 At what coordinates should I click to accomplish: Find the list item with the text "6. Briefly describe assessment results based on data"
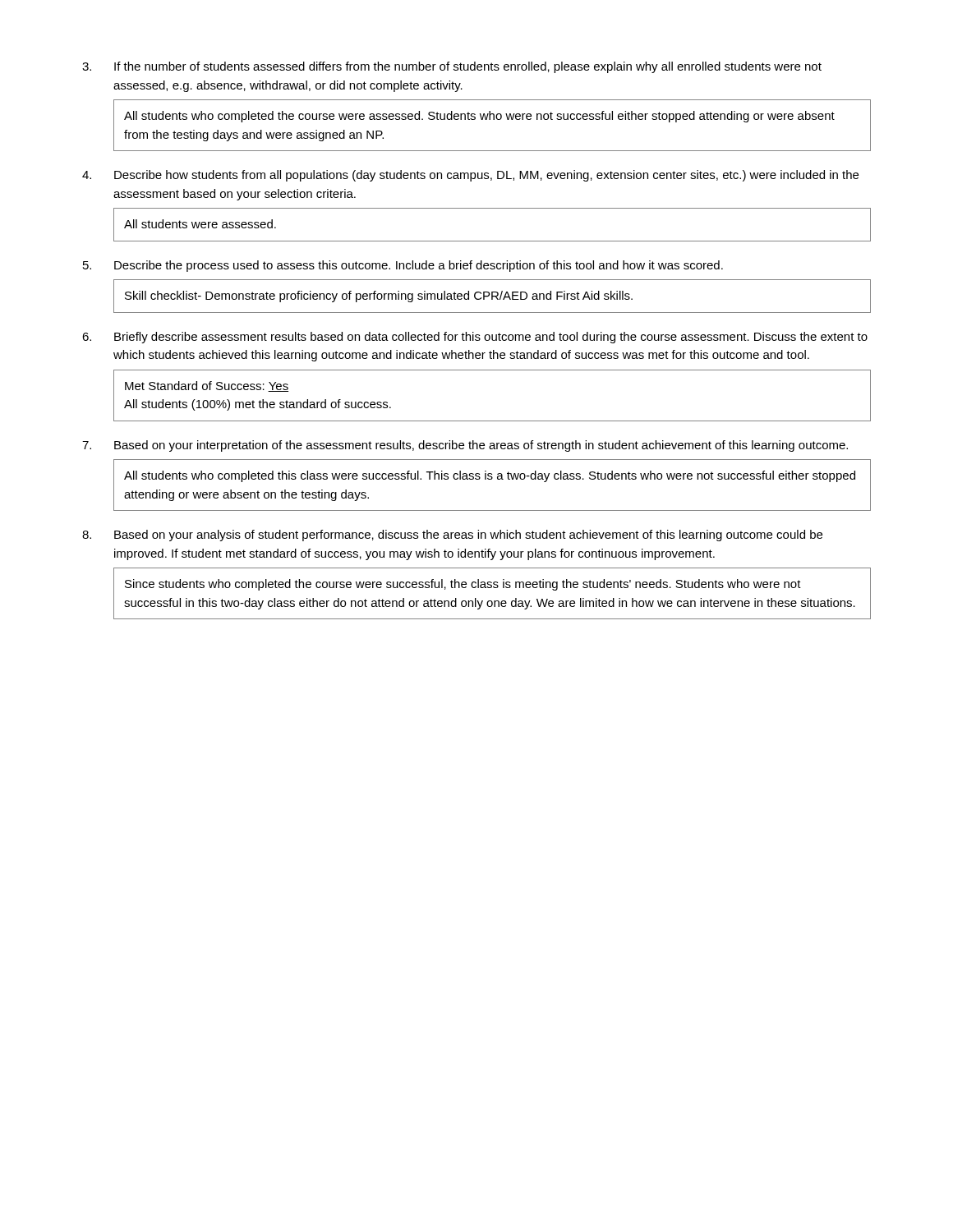(476, 346)
